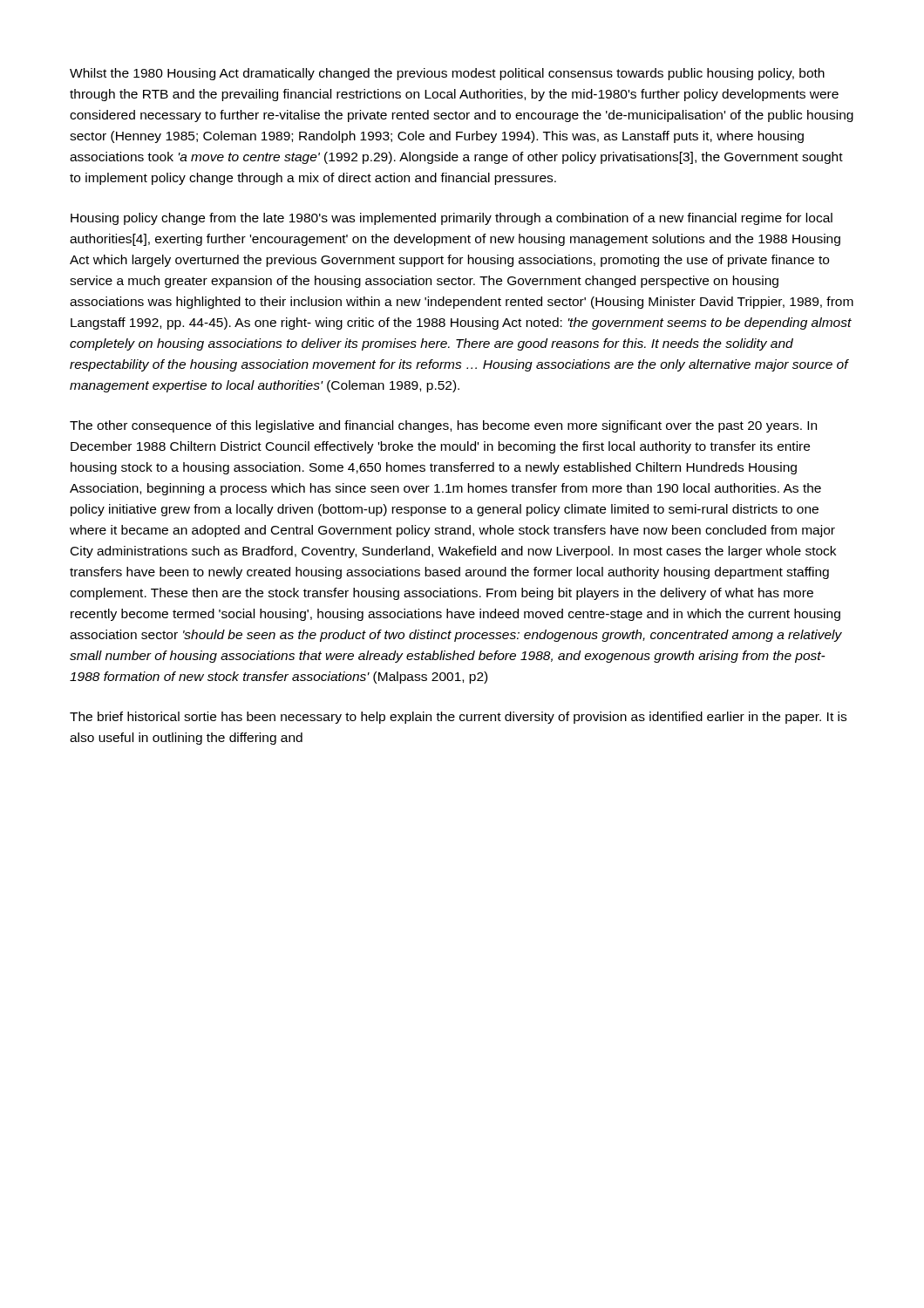This screenshot has height=1308, width=924.
Task: Click on the region starting "The brief historical sortie has"
Action: pos(458,727)
